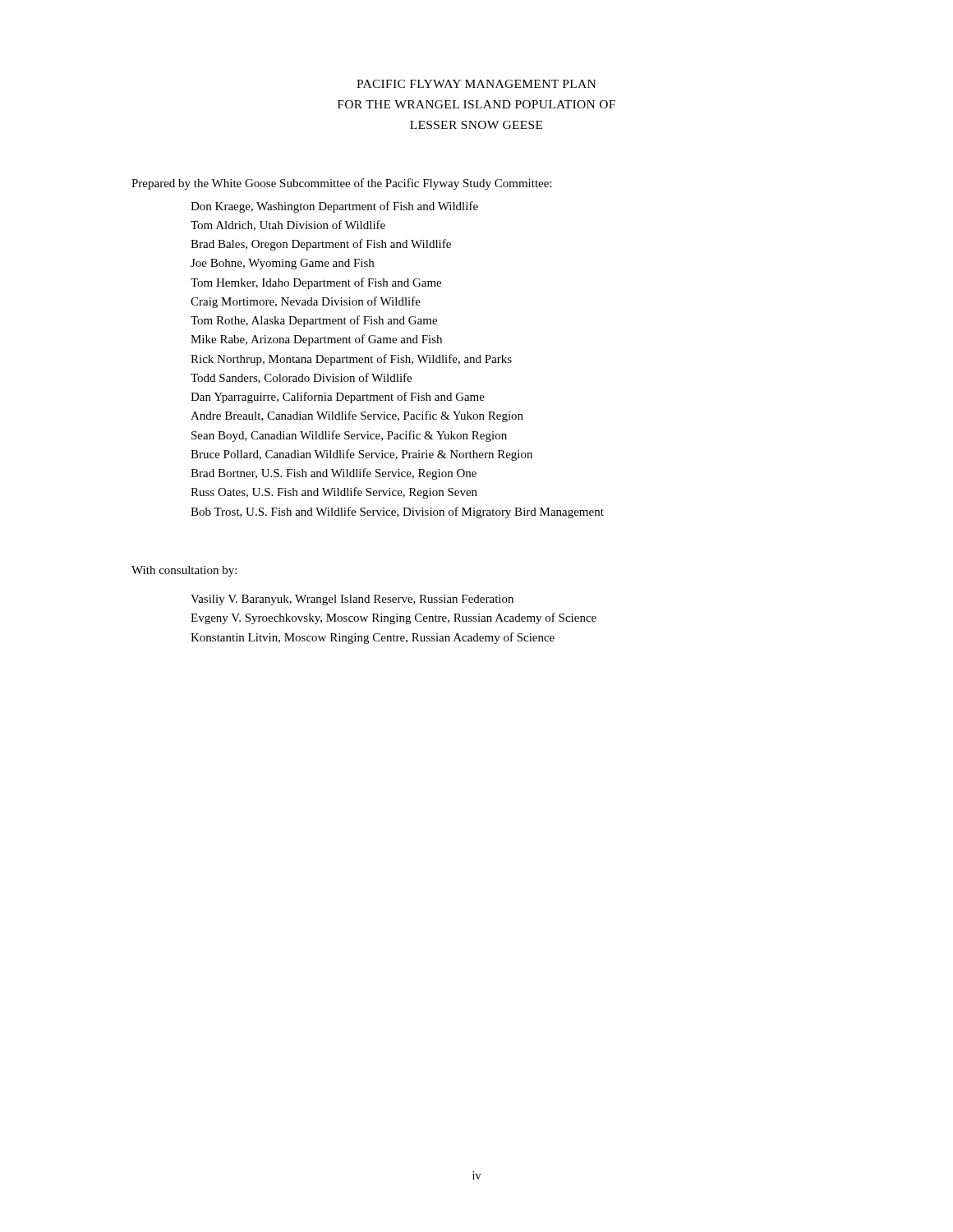This screenshot has height=1232, width=953.
Task: Point to the block beginning "With consultation by: Vasiliy V."
Action: pos(476,604)
